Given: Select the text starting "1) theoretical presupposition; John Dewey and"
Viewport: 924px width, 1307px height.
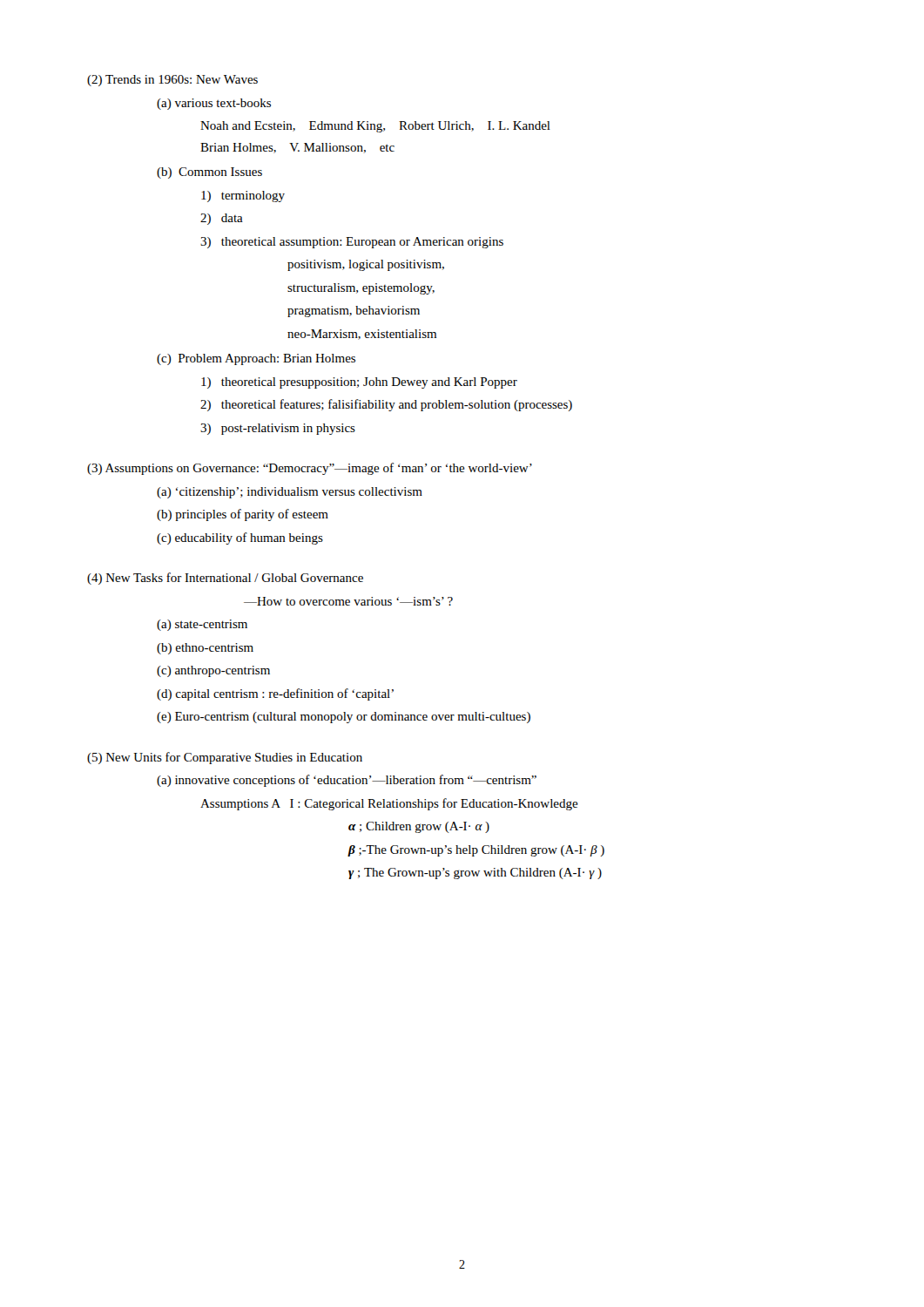Looking at the screenshot, I should 359,381.
